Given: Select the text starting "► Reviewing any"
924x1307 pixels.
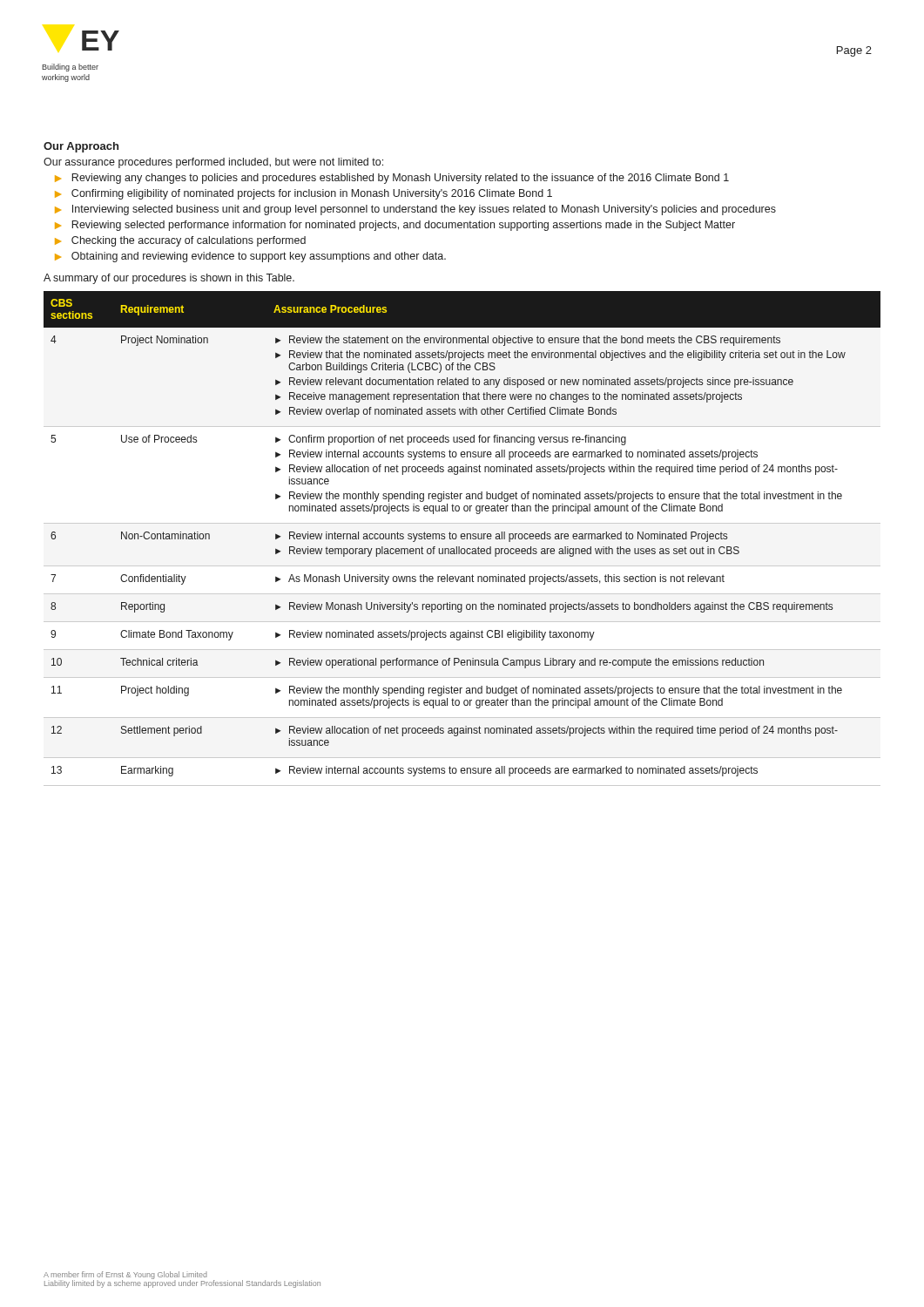Looking at the screenshot, I should [x=391, y=178].
